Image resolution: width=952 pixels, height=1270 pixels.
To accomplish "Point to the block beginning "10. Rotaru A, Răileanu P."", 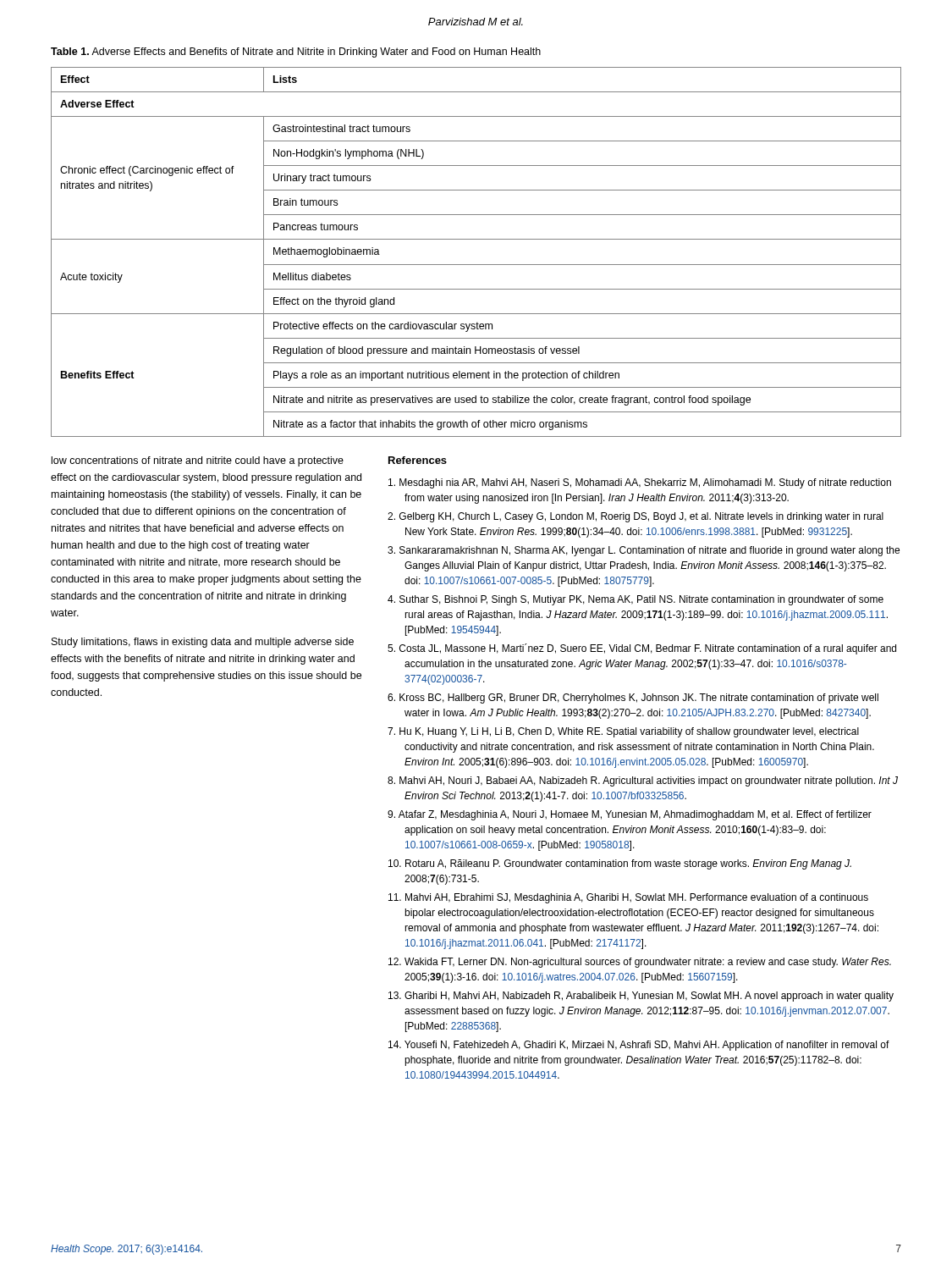I will coord(620,871).
